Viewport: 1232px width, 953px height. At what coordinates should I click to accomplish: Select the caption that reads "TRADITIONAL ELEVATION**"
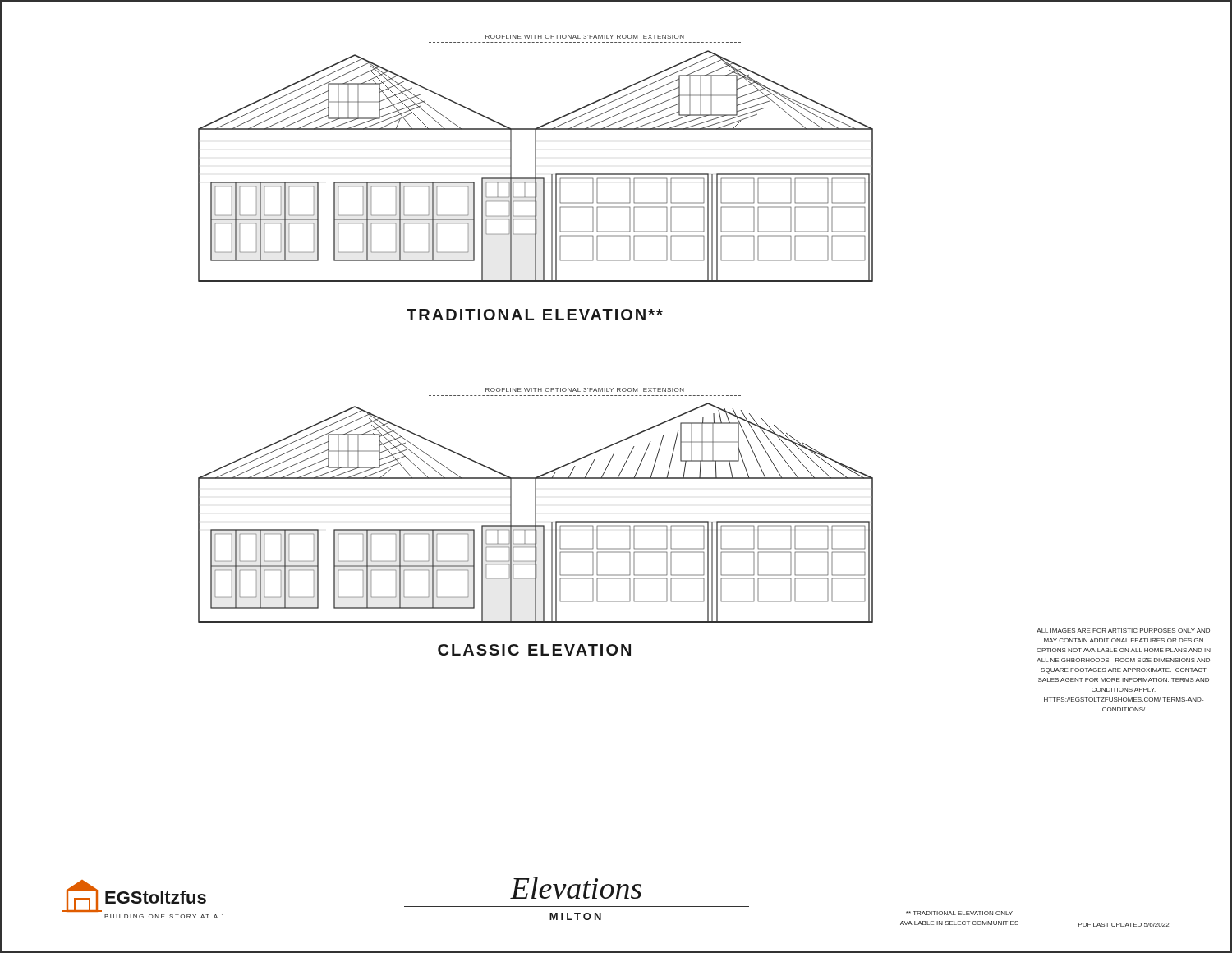536,315
